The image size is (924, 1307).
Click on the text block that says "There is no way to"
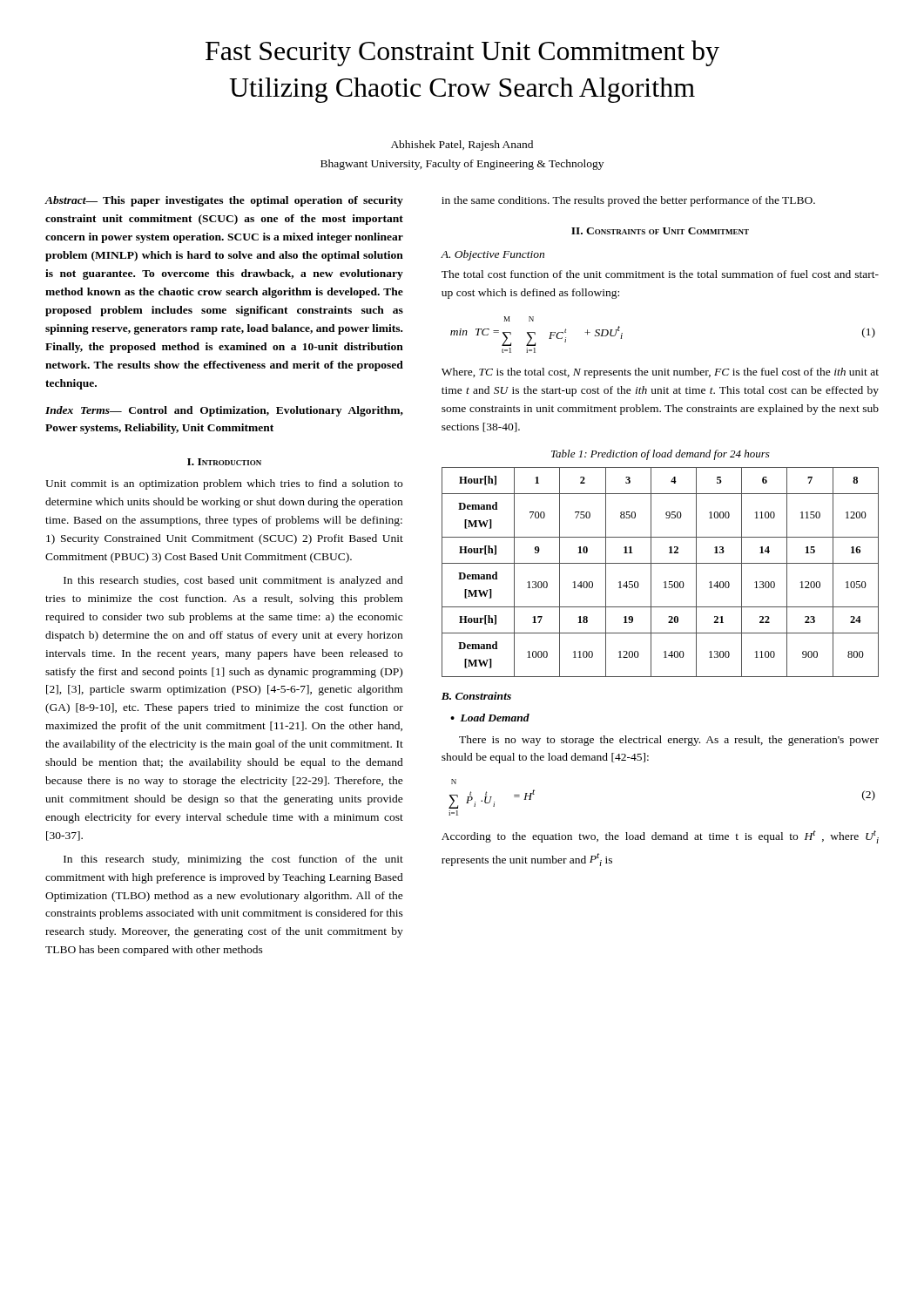[660, 748]
